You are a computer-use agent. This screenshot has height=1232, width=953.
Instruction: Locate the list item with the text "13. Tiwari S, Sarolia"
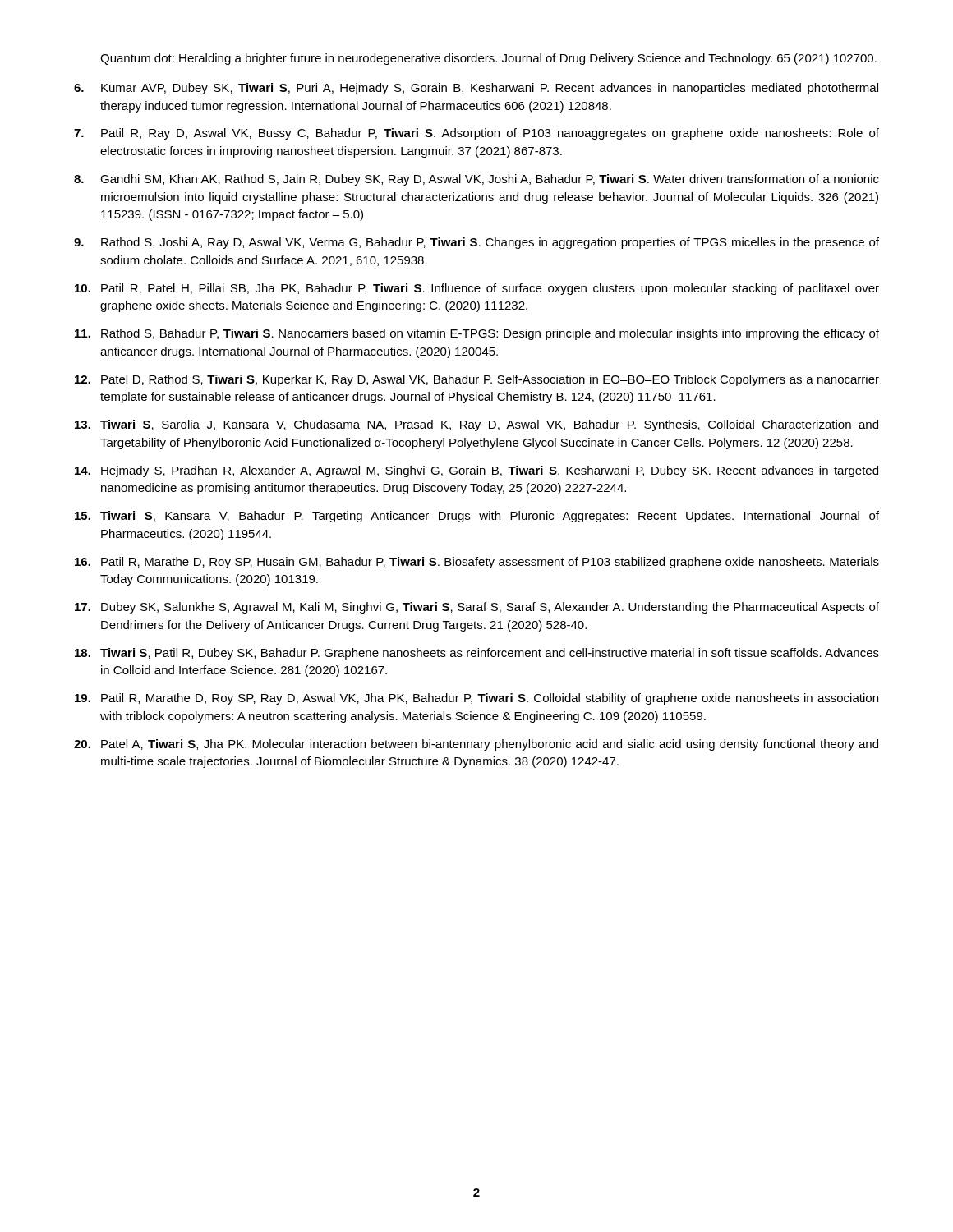coord(476,433)
